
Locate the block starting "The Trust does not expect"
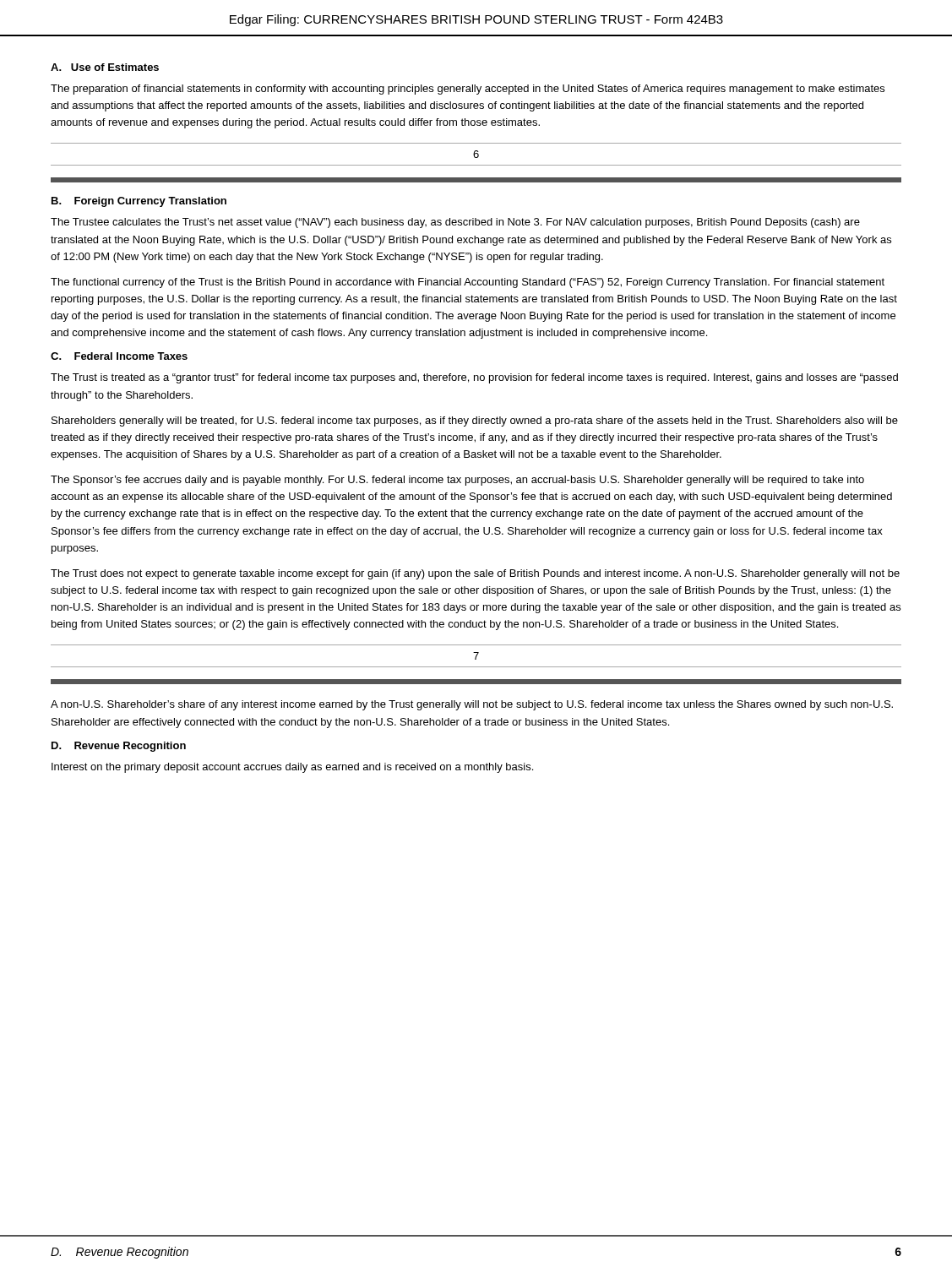point(476,598)
